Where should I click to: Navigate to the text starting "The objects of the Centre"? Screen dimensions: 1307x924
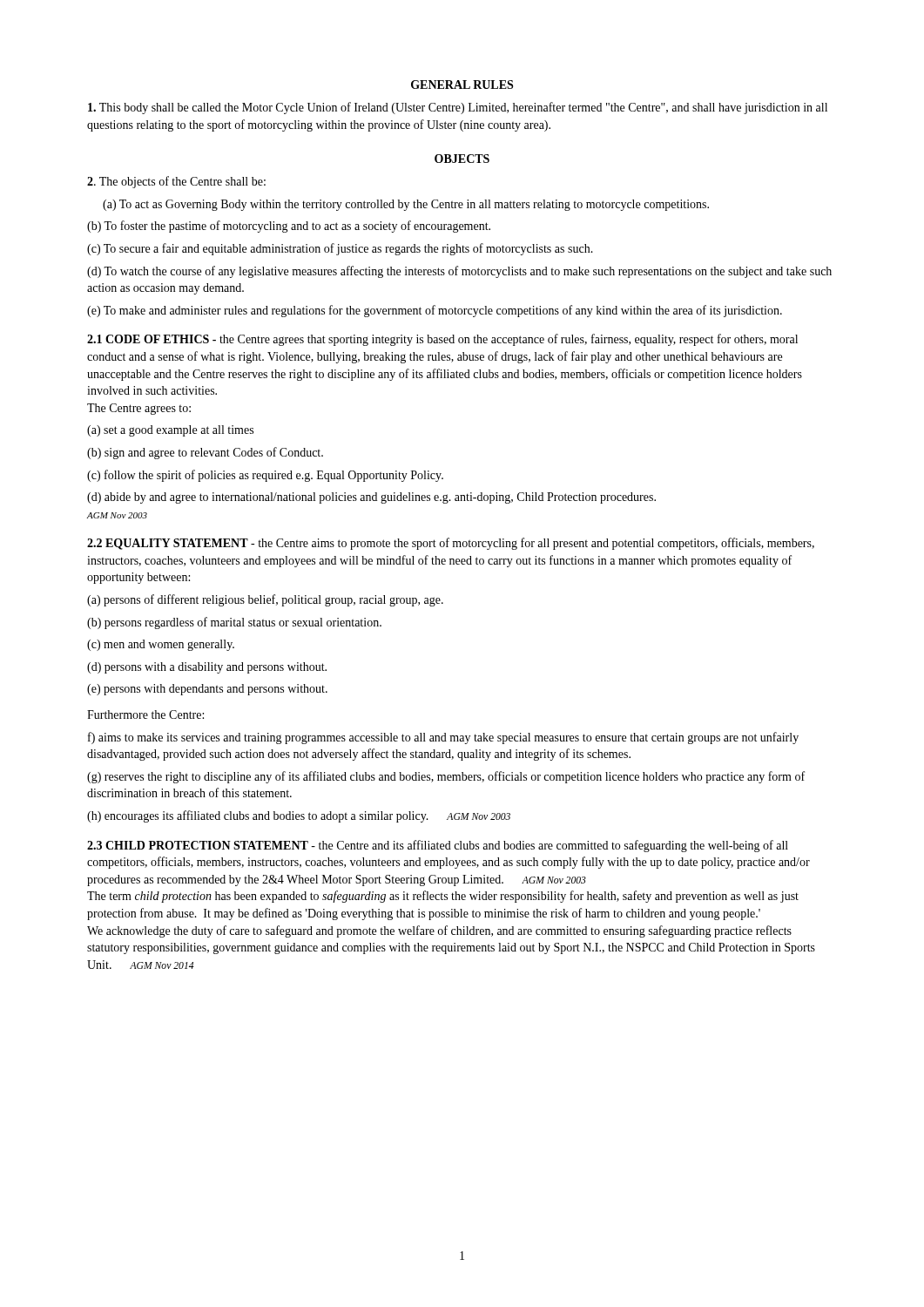tap(177, 182)
